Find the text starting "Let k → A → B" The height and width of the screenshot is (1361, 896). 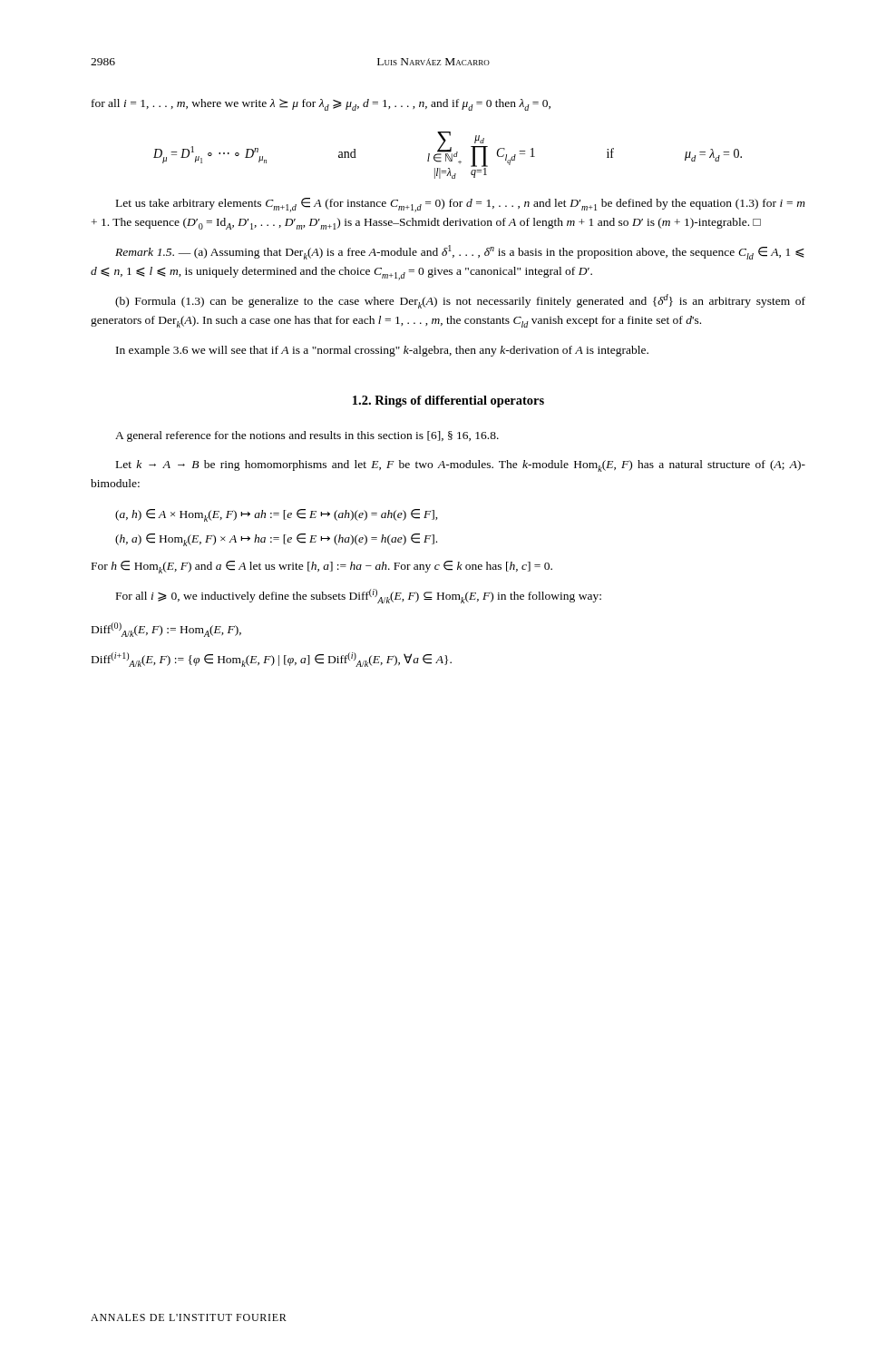coord(448,475)
